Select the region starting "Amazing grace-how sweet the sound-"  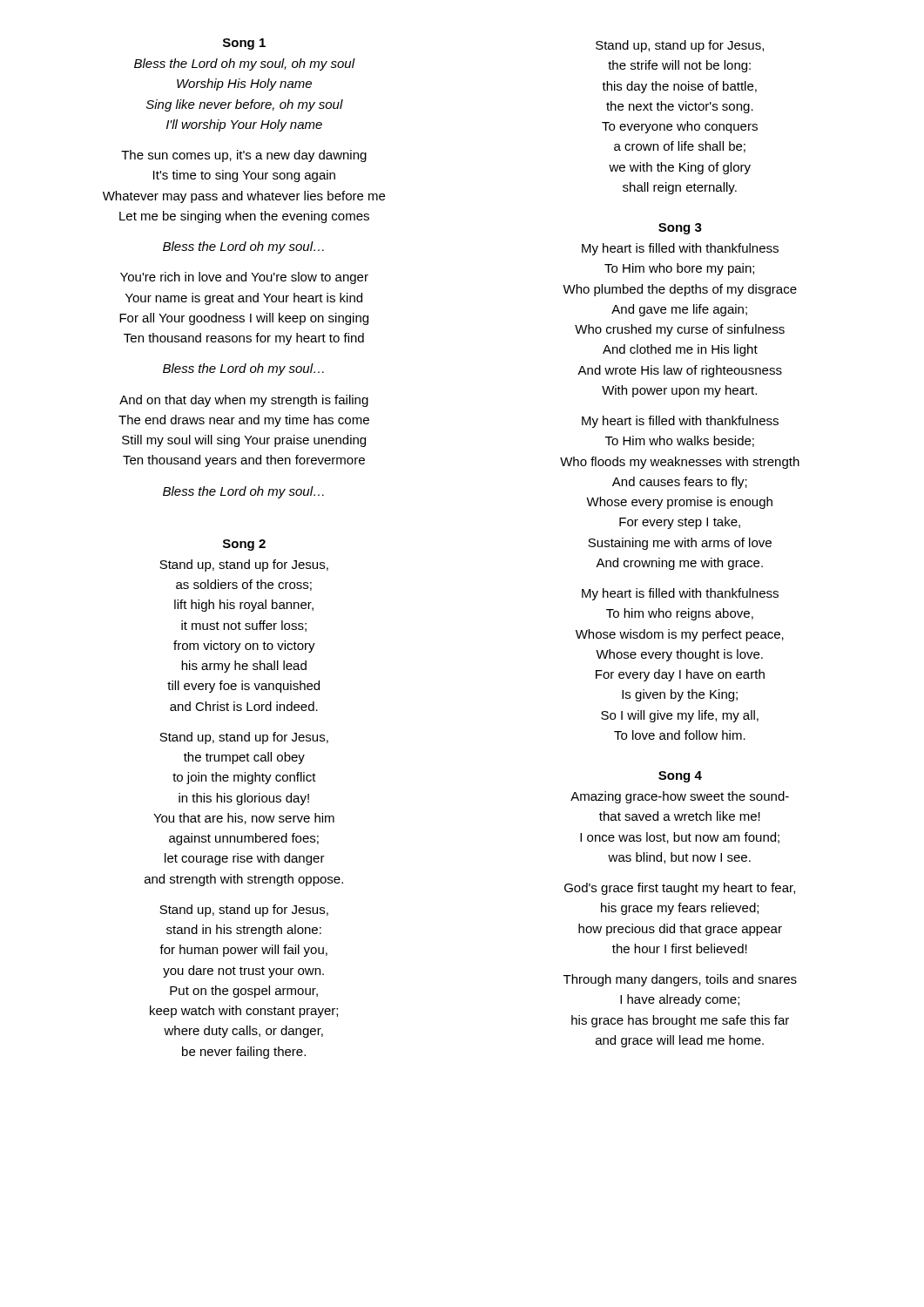(x=680, y=826)
